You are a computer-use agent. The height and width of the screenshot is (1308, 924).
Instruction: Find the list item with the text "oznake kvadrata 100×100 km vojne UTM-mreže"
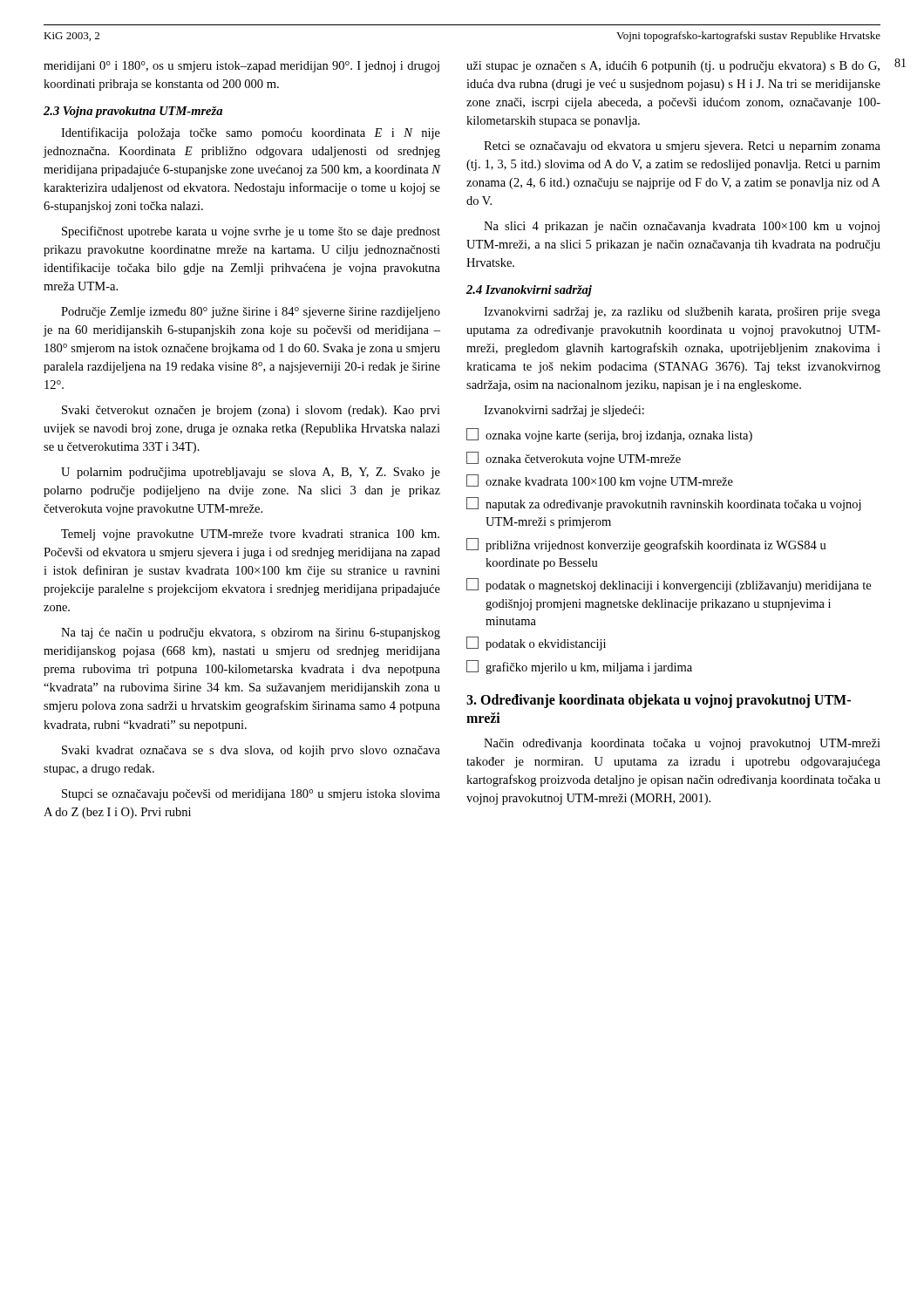pyautogui.click(x=600, y=481)
